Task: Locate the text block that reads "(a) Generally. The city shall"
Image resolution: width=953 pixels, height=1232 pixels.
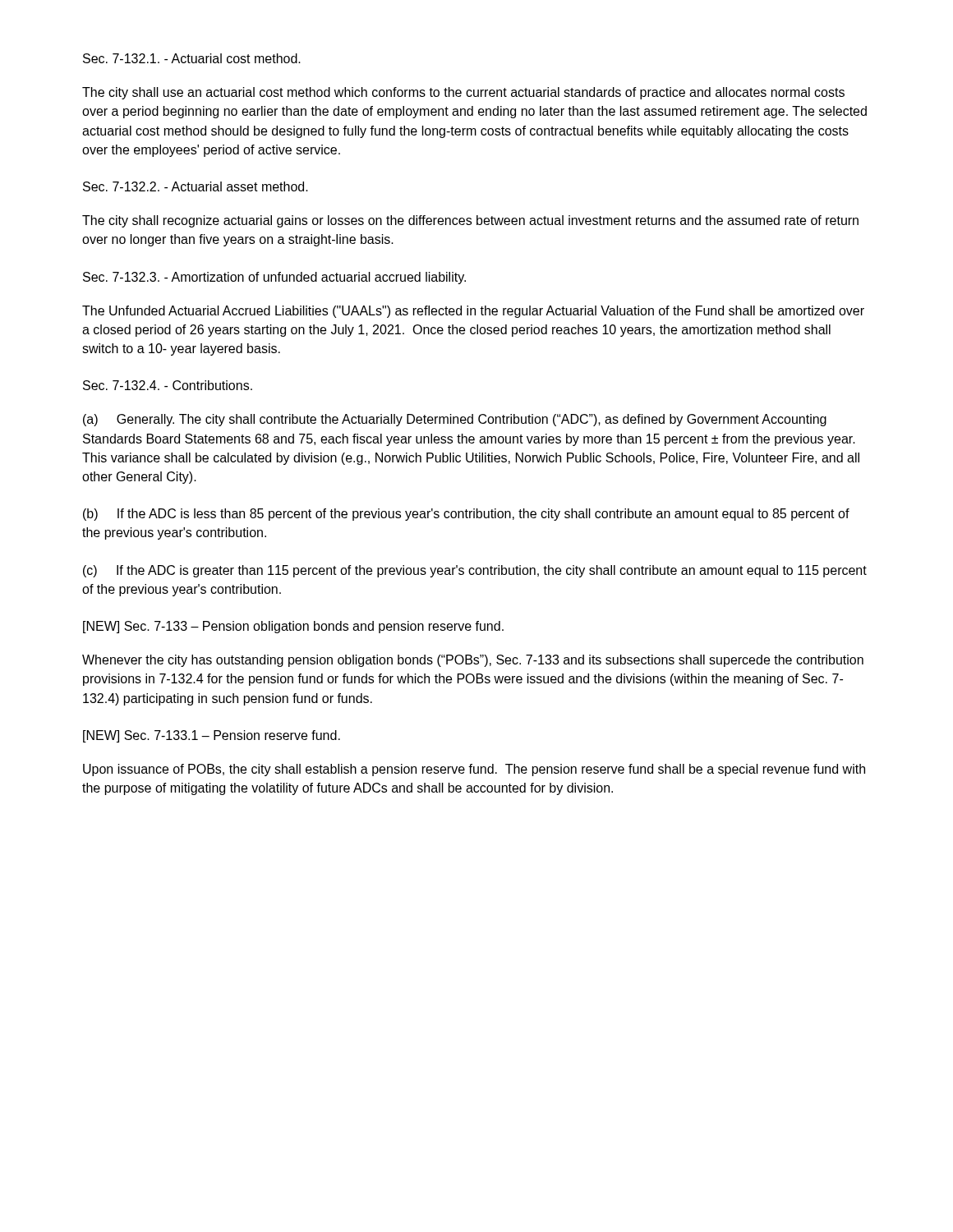Action: point(471,448)
